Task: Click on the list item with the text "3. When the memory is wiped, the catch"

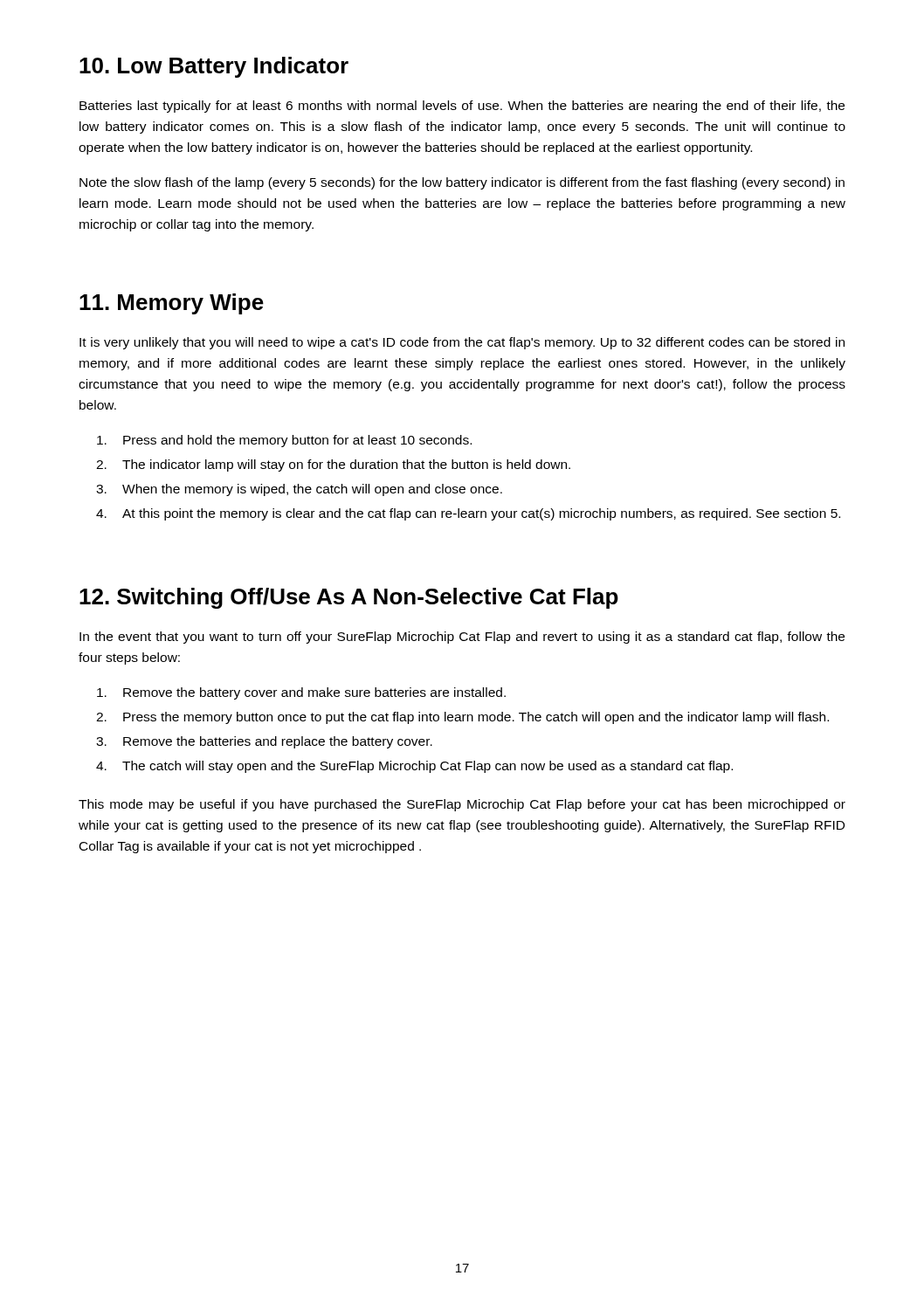Action: pos(471,489)
